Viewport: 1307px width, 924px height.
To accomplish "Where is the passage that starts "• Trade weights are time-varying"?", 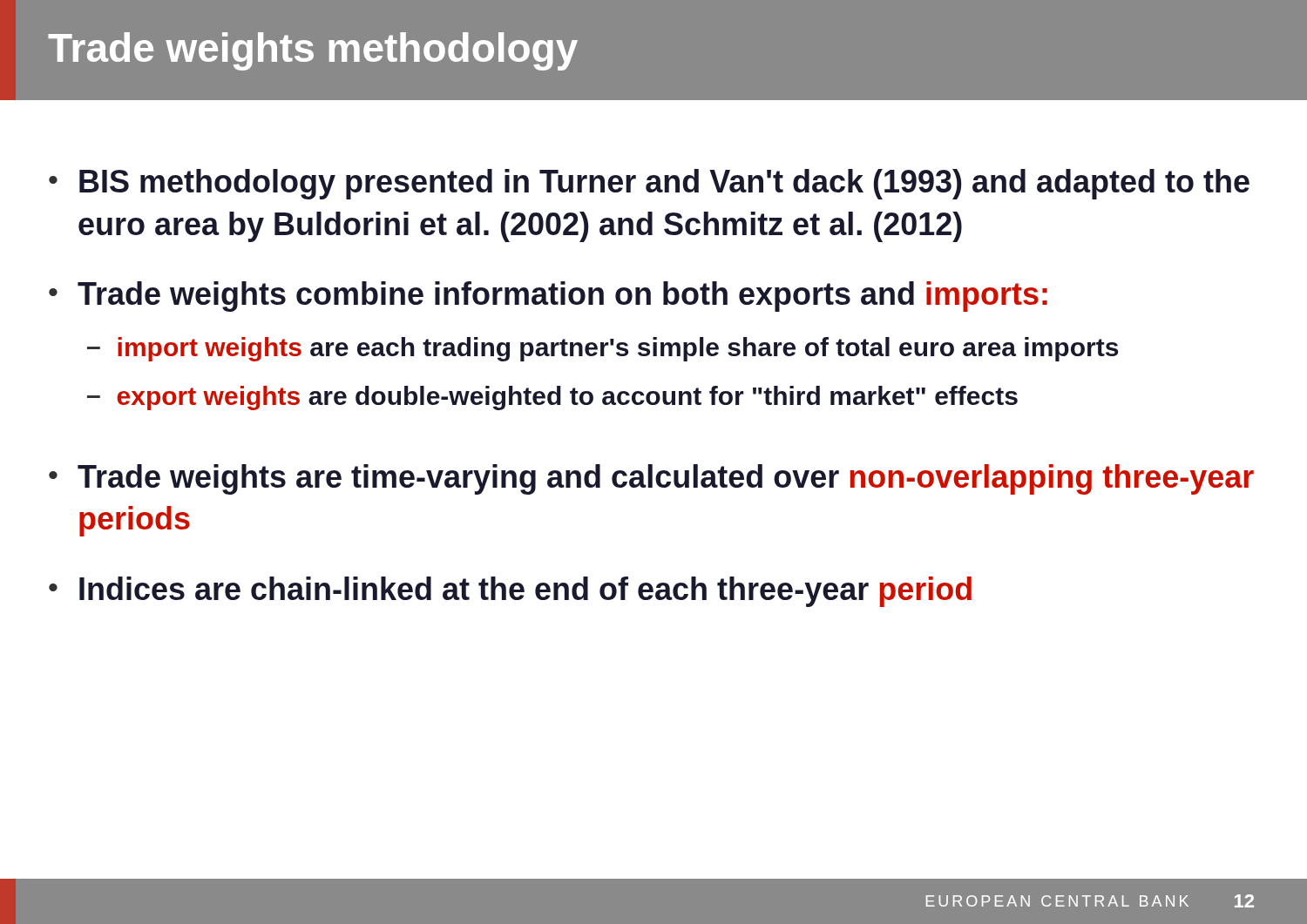I will 677,498.
